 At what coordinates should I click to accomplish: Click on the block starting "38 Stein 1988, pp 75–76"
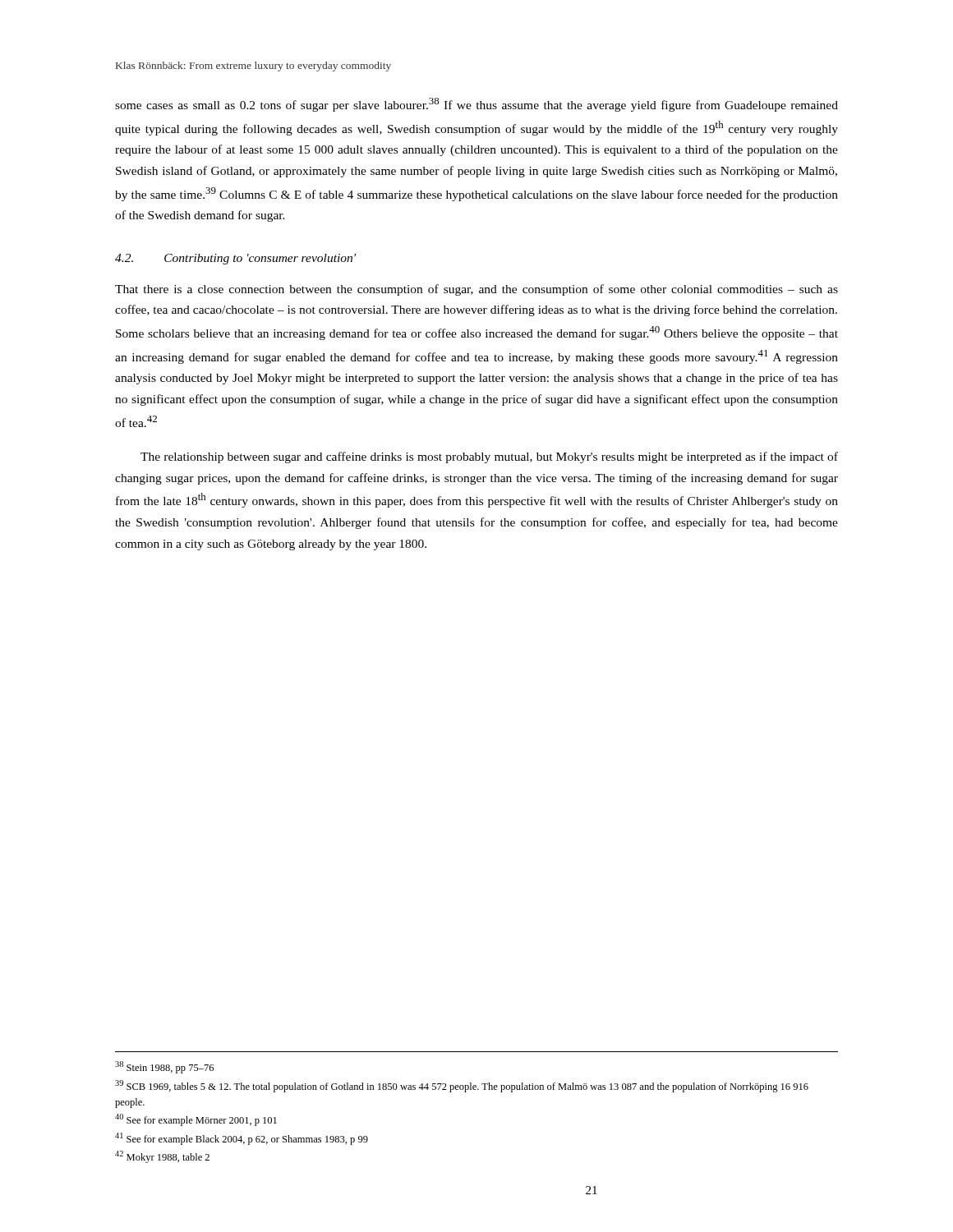pyautogui.click(x=165, y=1067)
